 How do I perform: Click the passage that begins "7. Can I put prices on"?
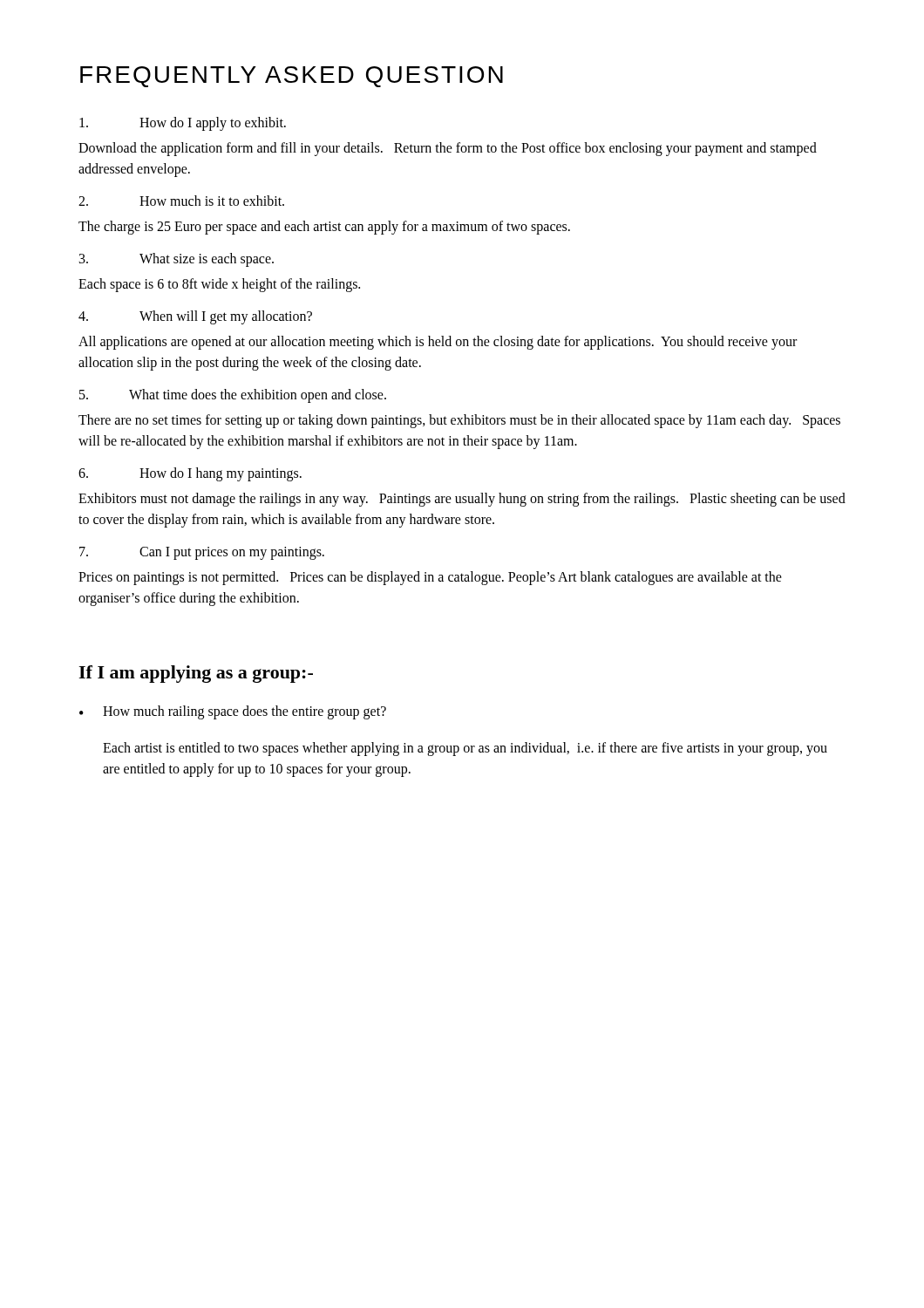click(x=202, y=552)
